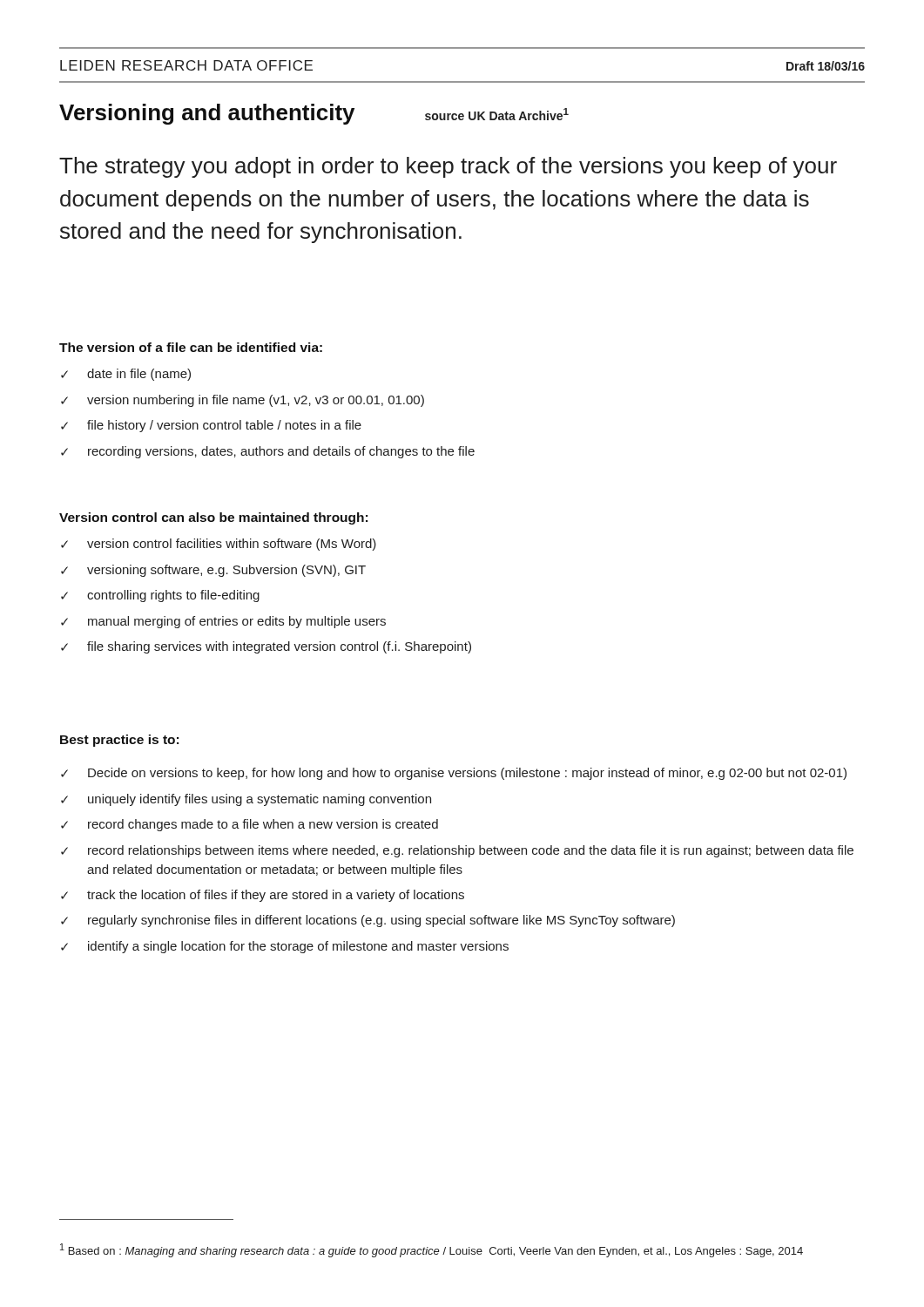
Task: Navigate to the text starting "✓ version control facilities within software (Ms Word)"
Action: pyautogui.click(x=219, y=545)
